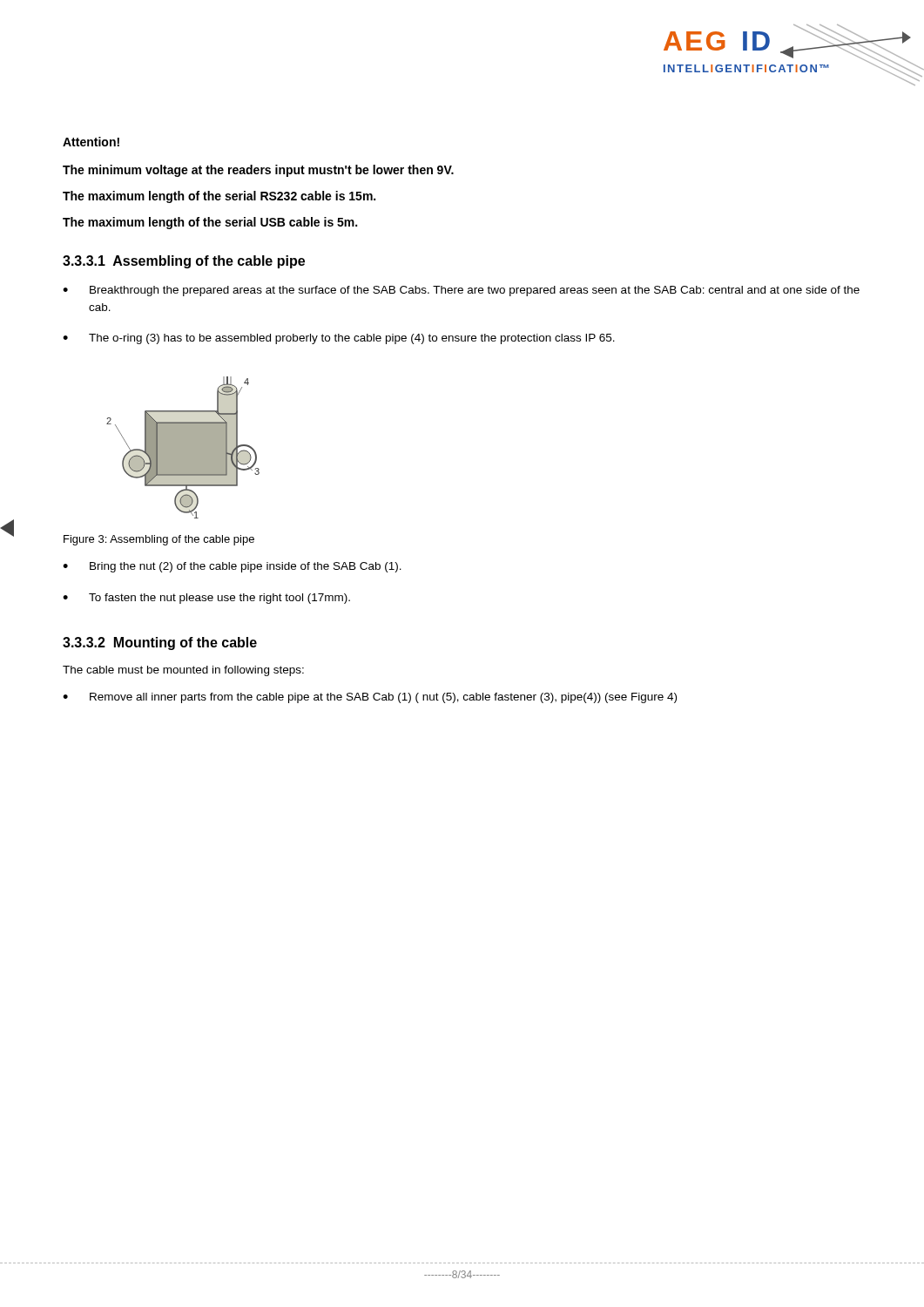Find the block on this page that starts "• The o-ring (3) has to be"
This screenshot has width=924, height=1307.
(x=469, y=338)
